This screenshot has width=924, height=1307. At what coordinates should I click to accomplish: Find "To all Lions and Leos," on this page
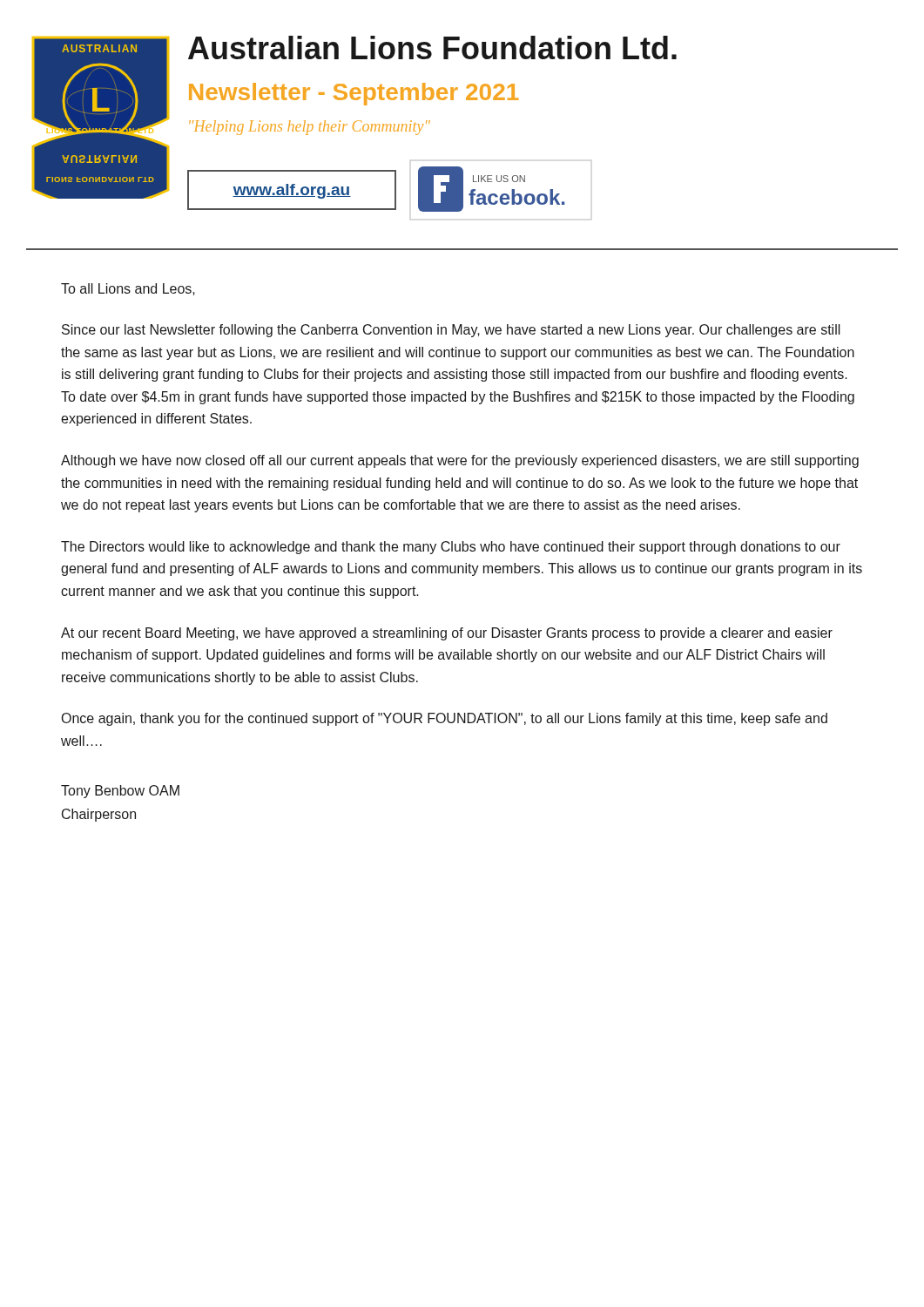point(128,289)
